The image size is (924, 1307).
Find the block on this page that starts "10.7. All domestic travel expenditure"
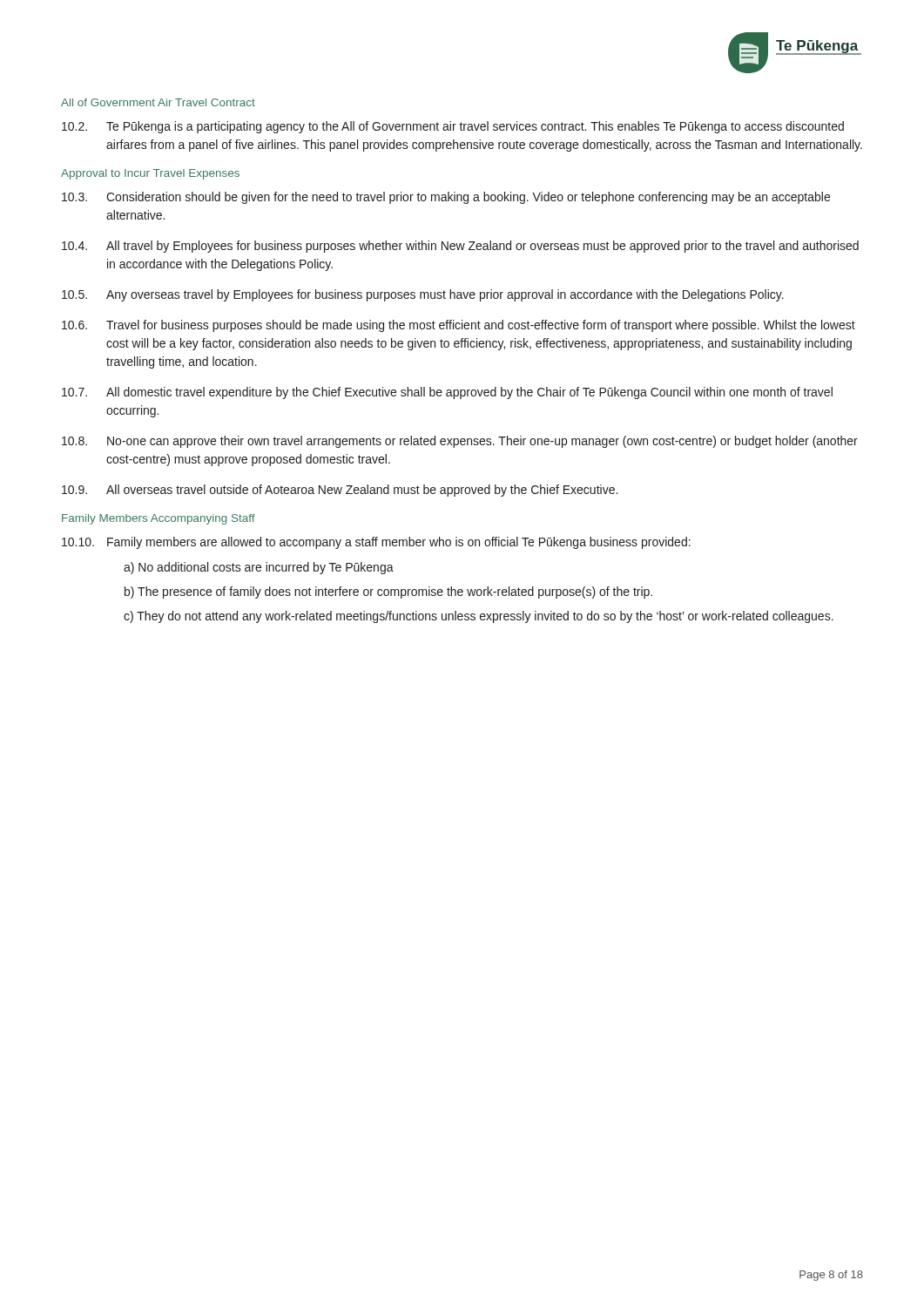[x=462, y=402]
